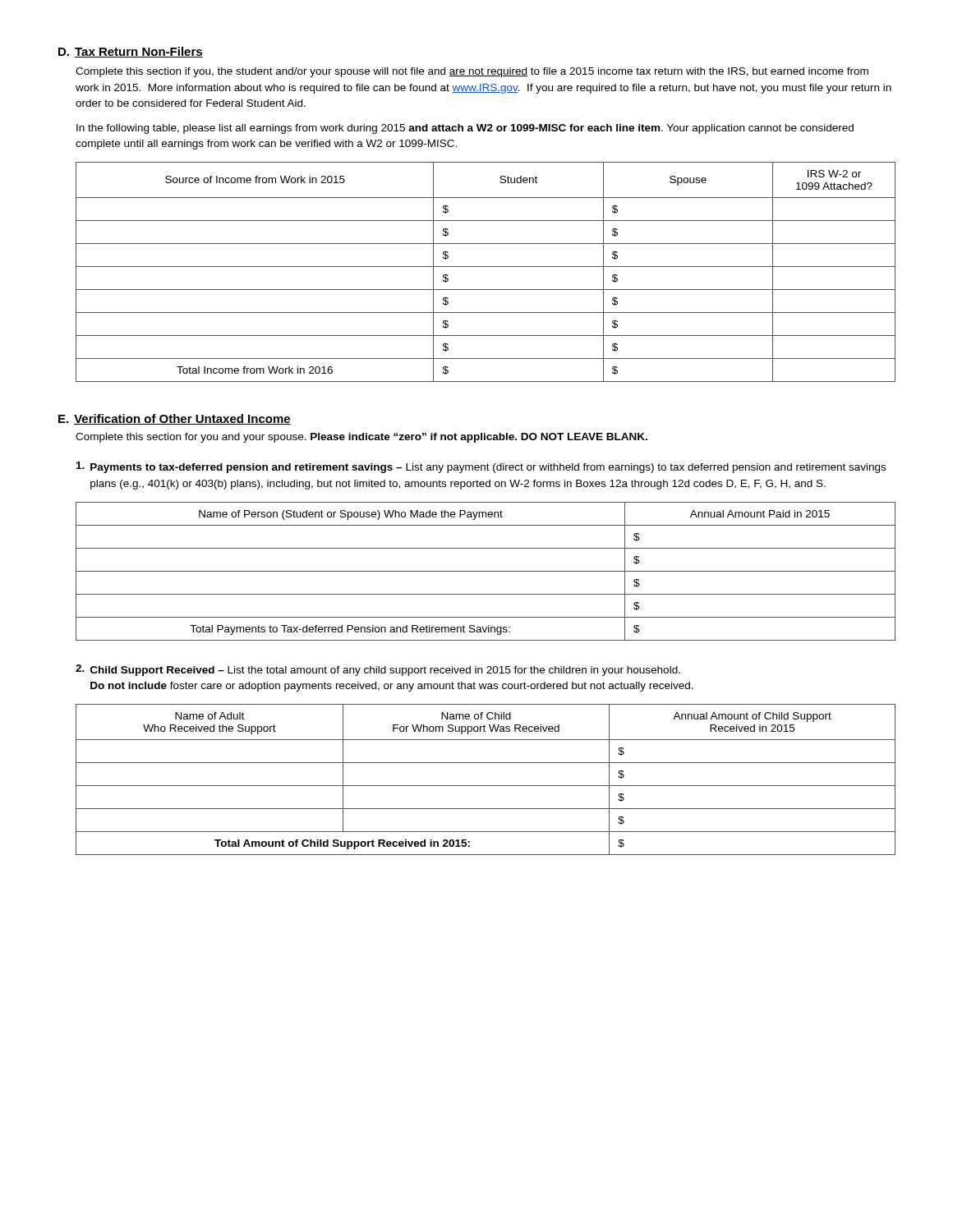Select the table that reads "Annual Amount of Child"
This screenshot has width=953, height=1232.
(x=486, y=779)
